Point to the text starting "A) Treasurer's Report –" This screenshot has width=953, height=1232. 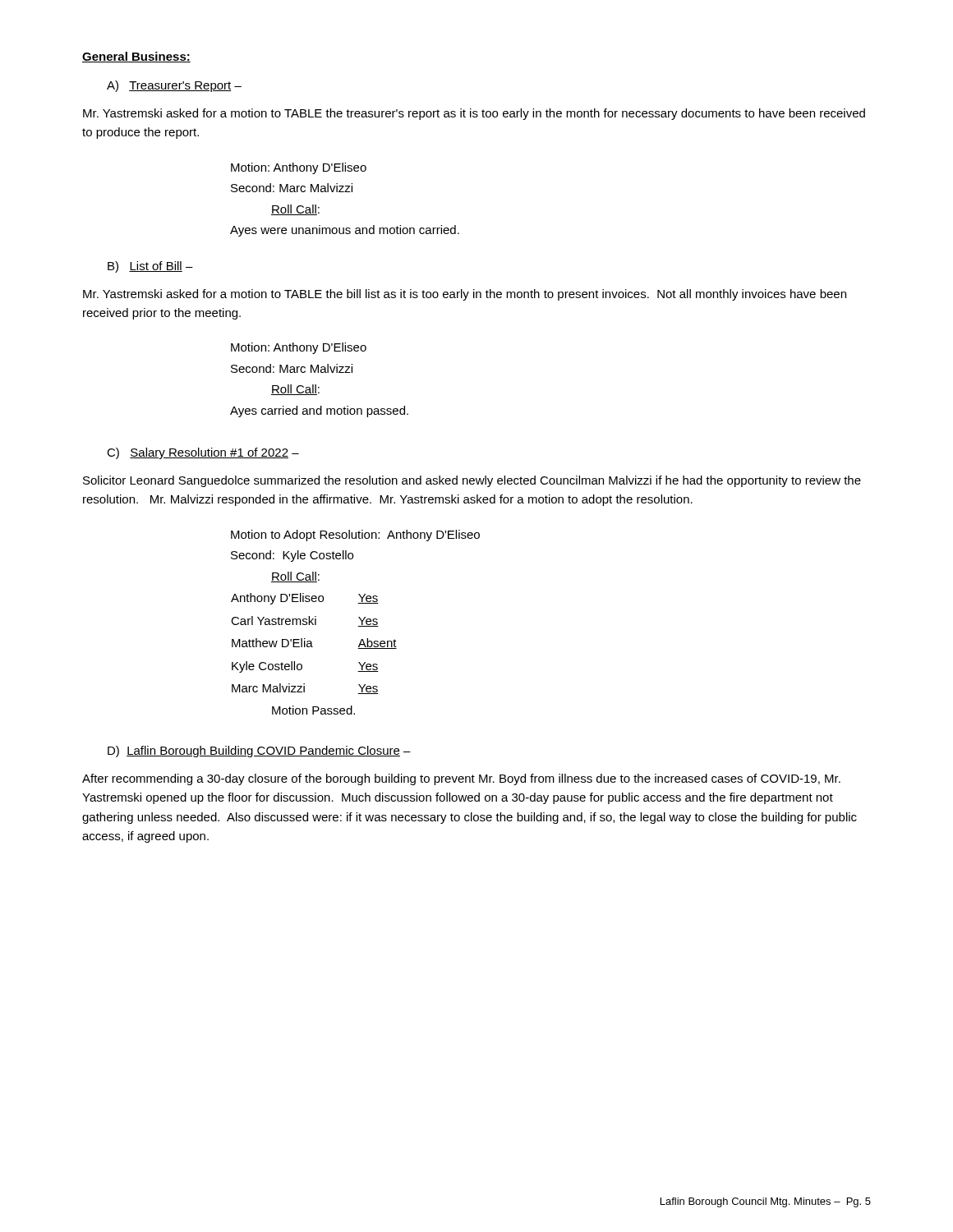(x=174, y=85)
